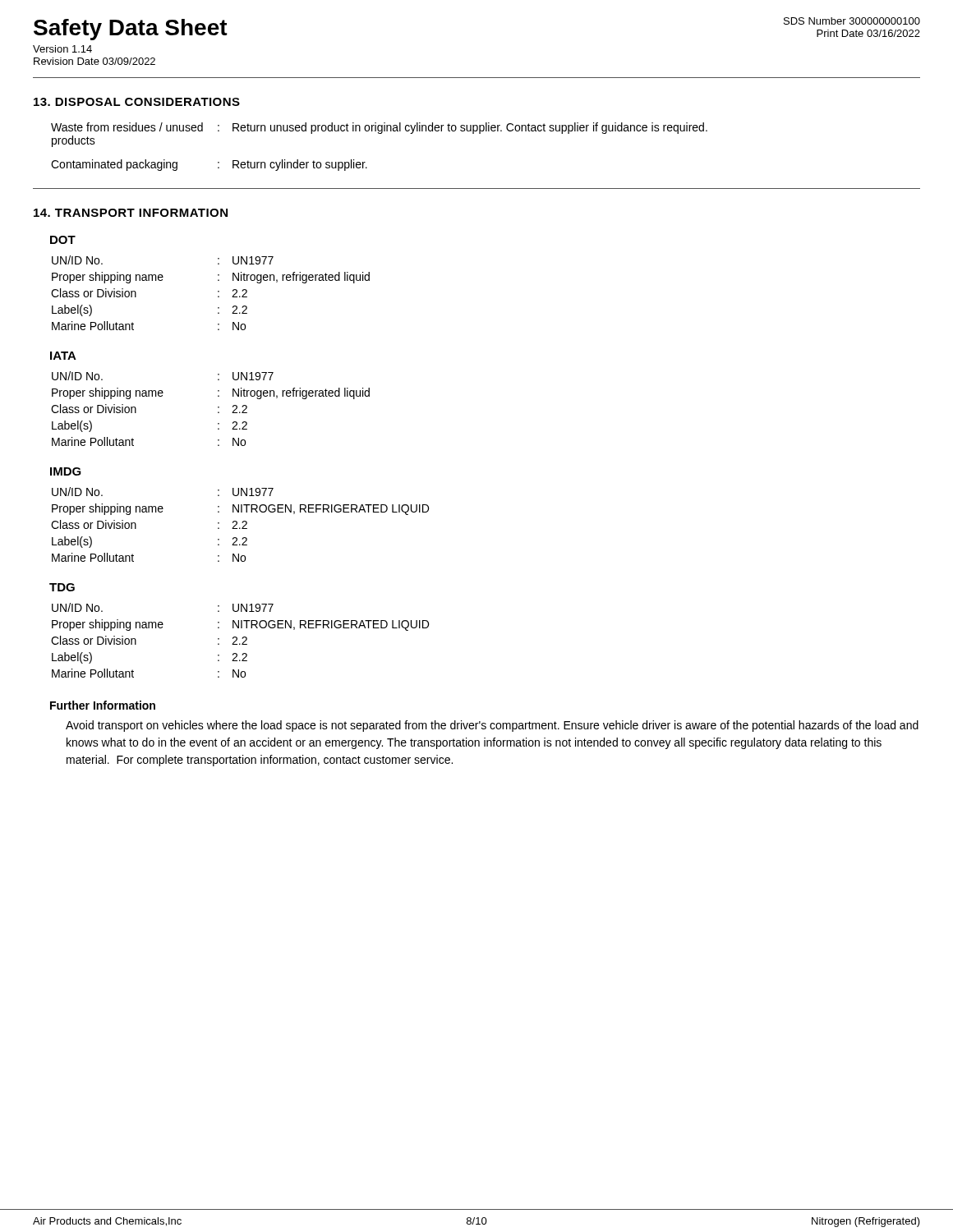Find the block on this page that starts "Avoid transport on"
This screenshot has height=1232, width=953.
point(492,742)
